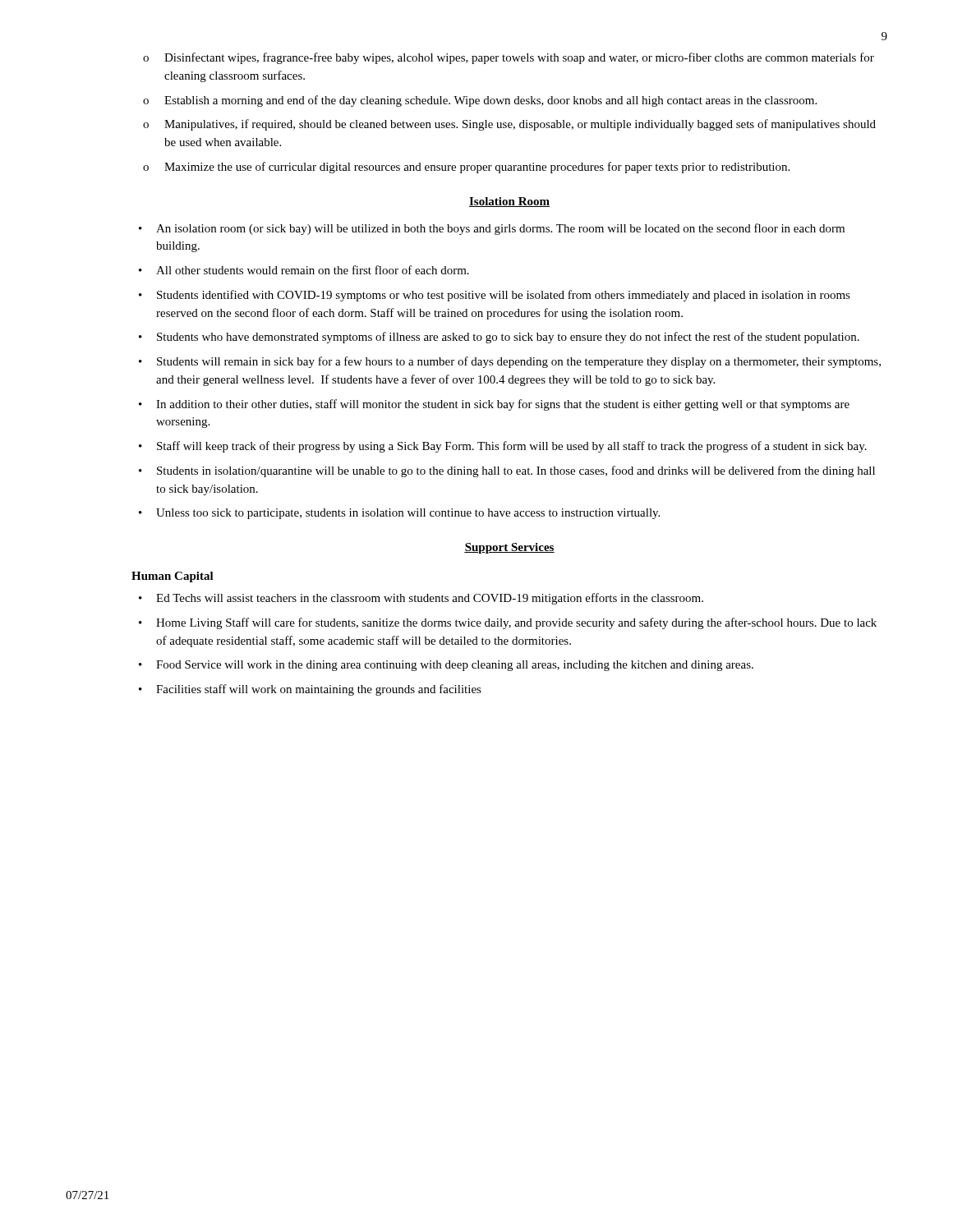Find the block starting "Maximize the use of"
Image resolution: width=953 pixels, height=1232 pixels.
tap(477, 167)
